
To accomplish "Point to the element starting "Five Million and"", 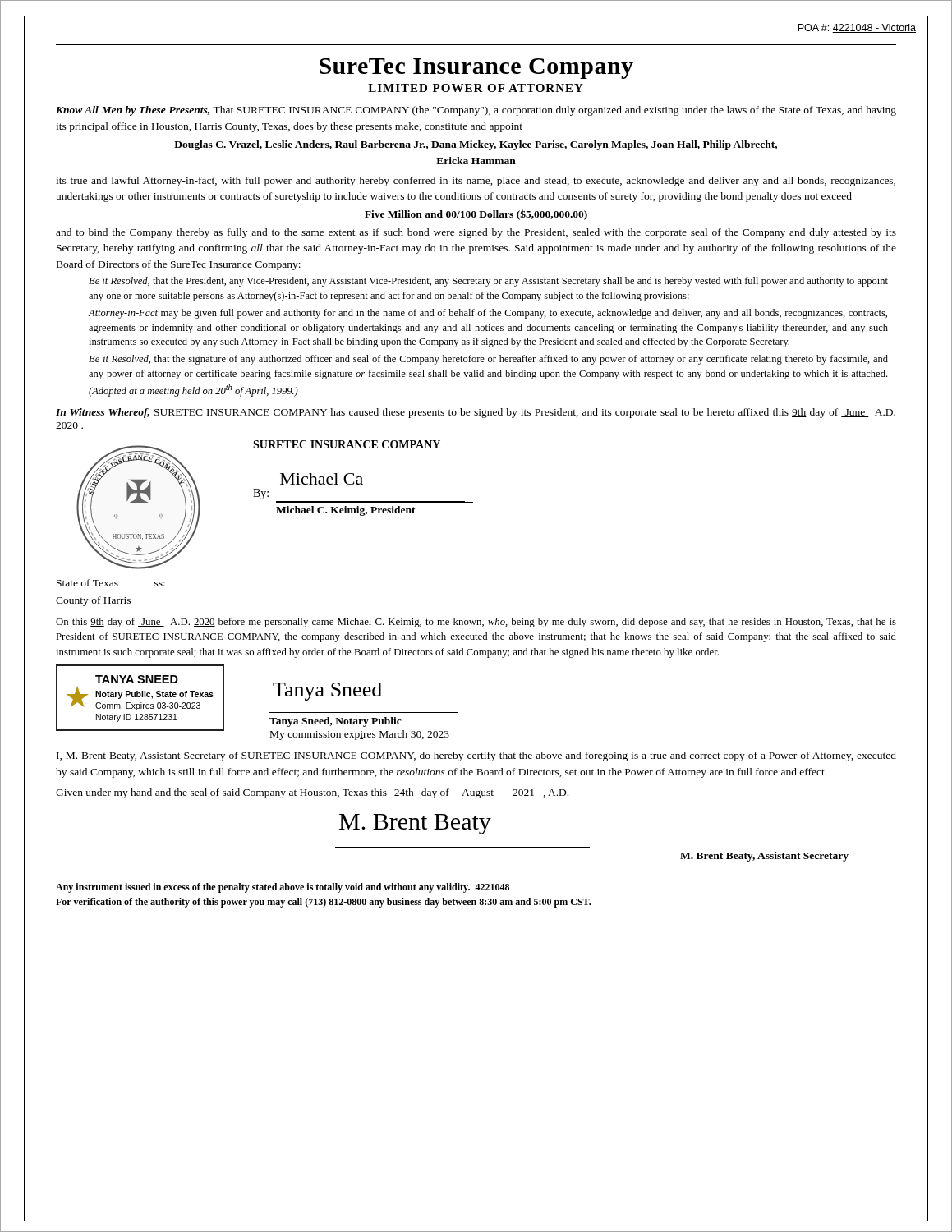I will 476,214.
